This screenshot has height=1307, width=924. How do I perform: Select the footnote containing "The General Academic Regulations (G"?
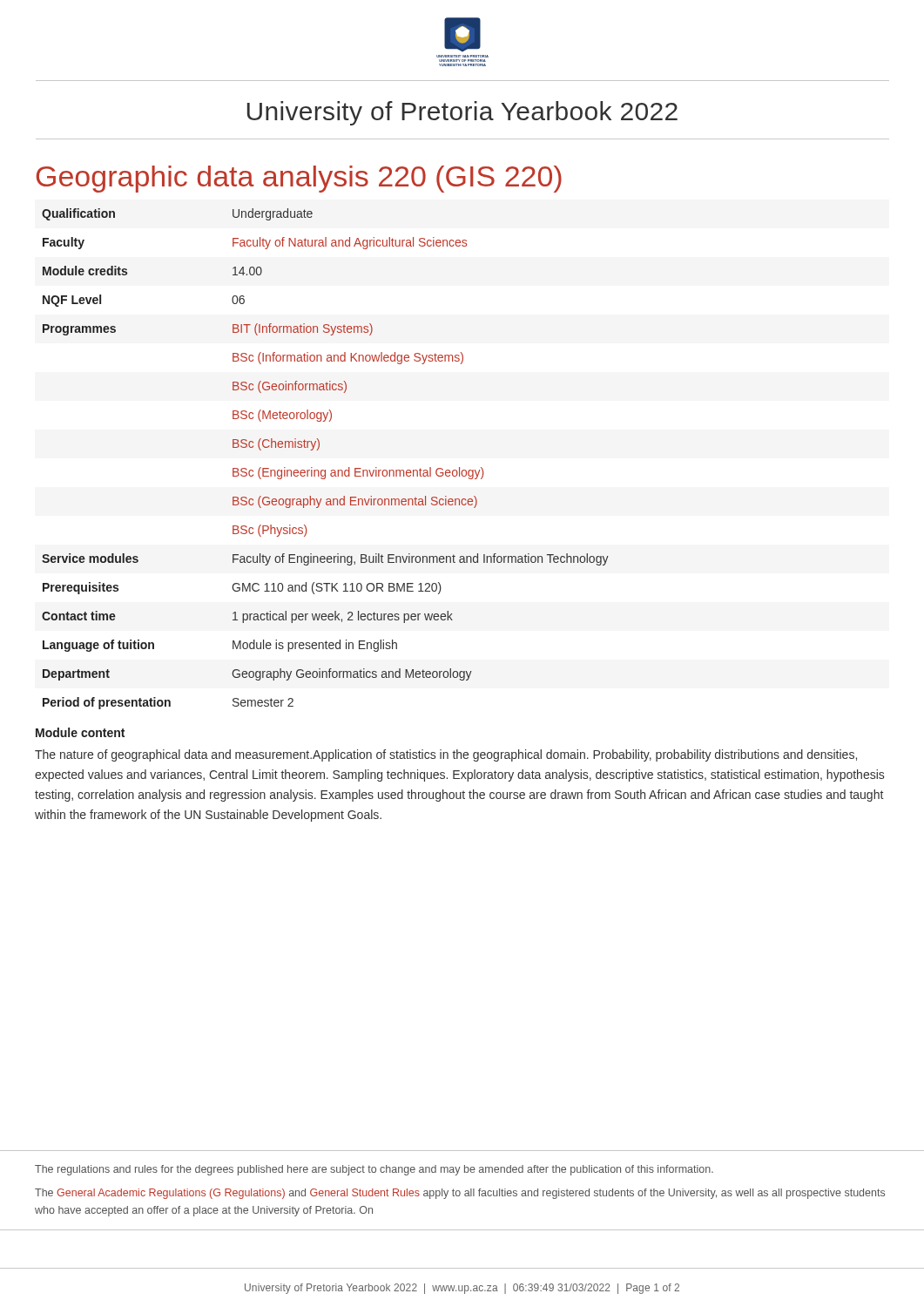(x=460, y=1202)
